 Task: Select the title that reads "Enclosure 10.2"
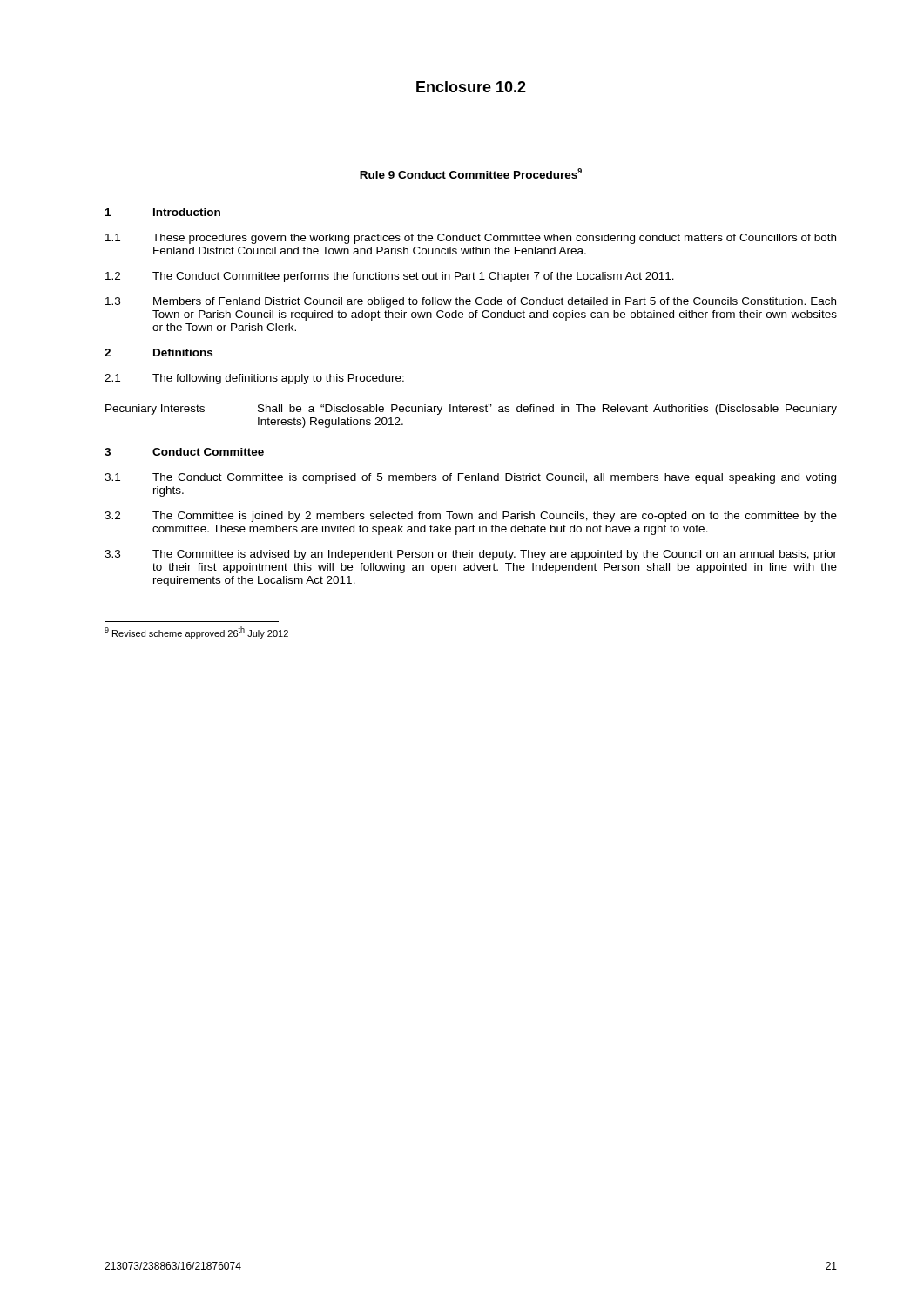[x=471, y=87]
